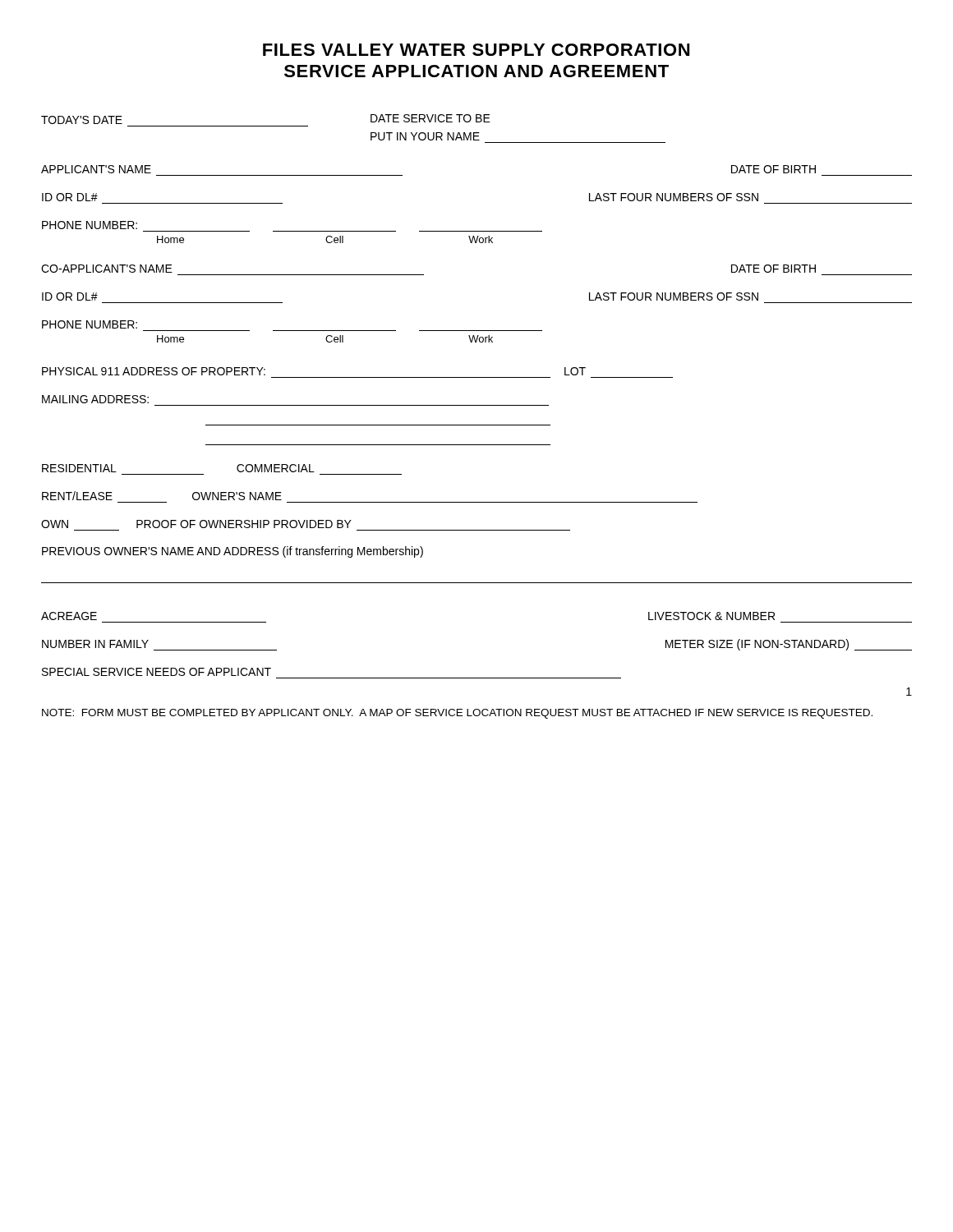The image size is (953, 1232).
Task: Find the region starting "MAILING ADDRESS:"
Action: [476, 418]
